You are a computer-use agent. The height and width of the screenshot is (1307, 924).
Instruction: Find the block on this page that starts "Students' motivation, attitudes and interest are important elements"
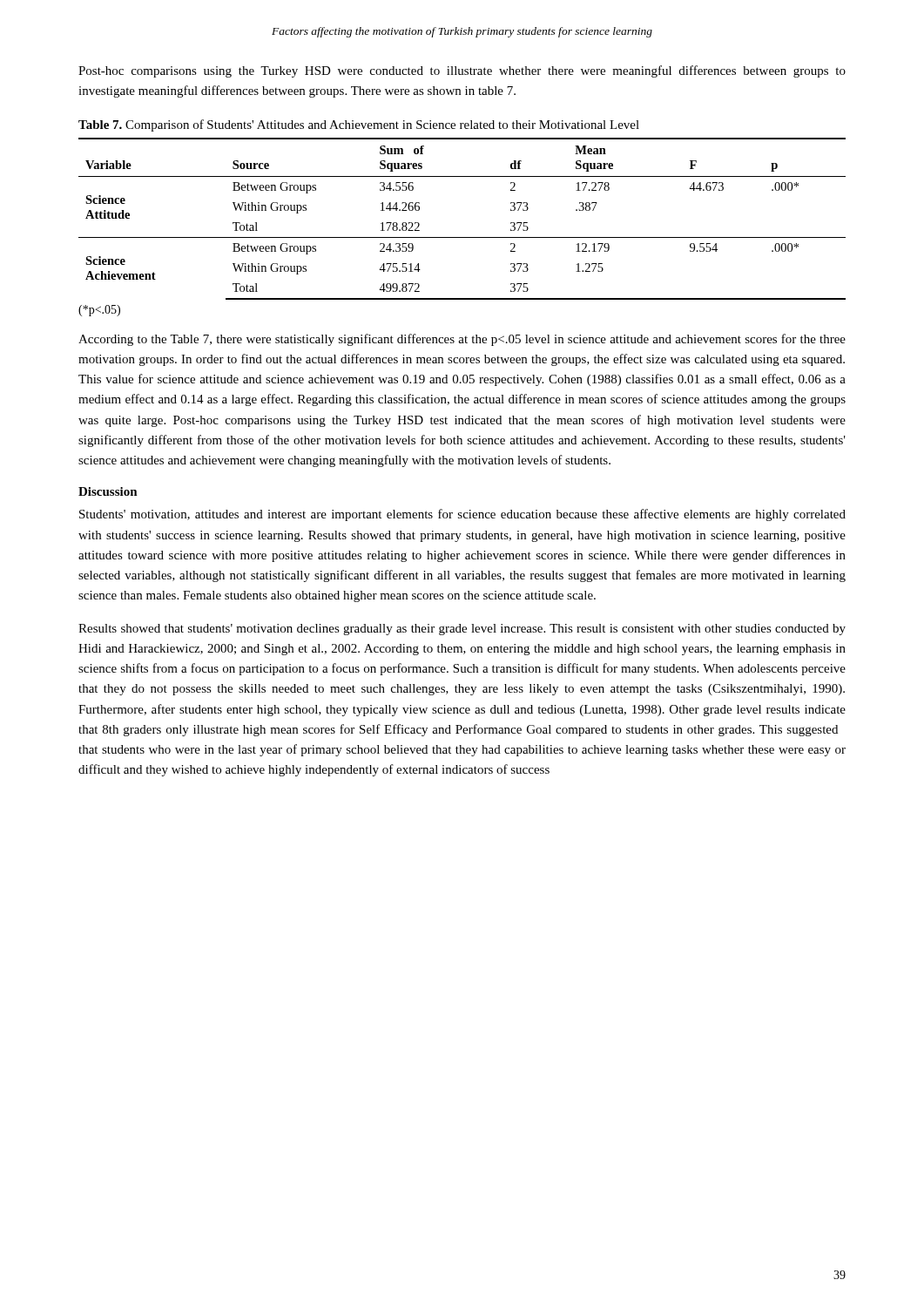click(x=462, y=555)
